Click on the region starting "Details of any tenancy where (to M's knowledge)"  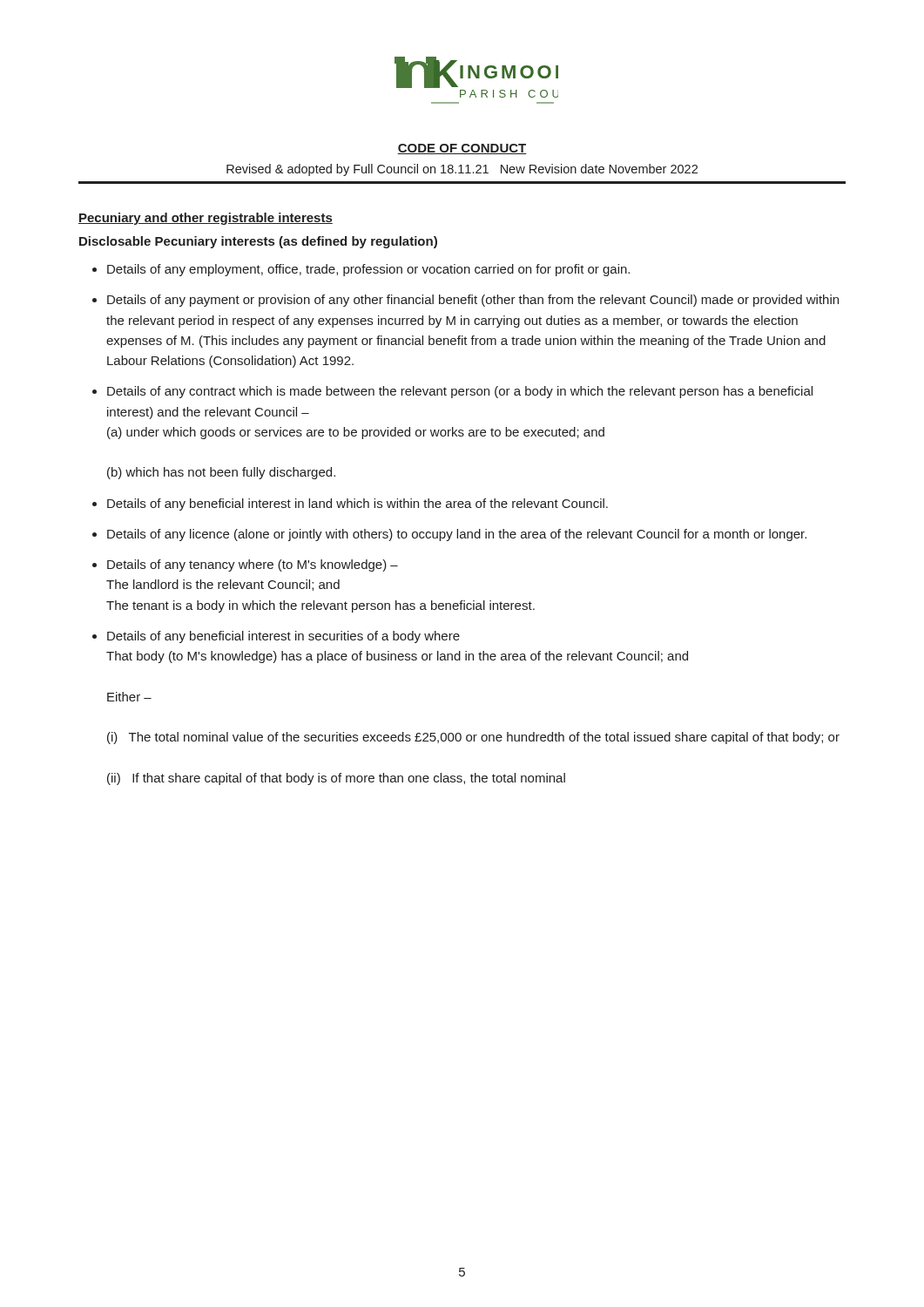321,584
